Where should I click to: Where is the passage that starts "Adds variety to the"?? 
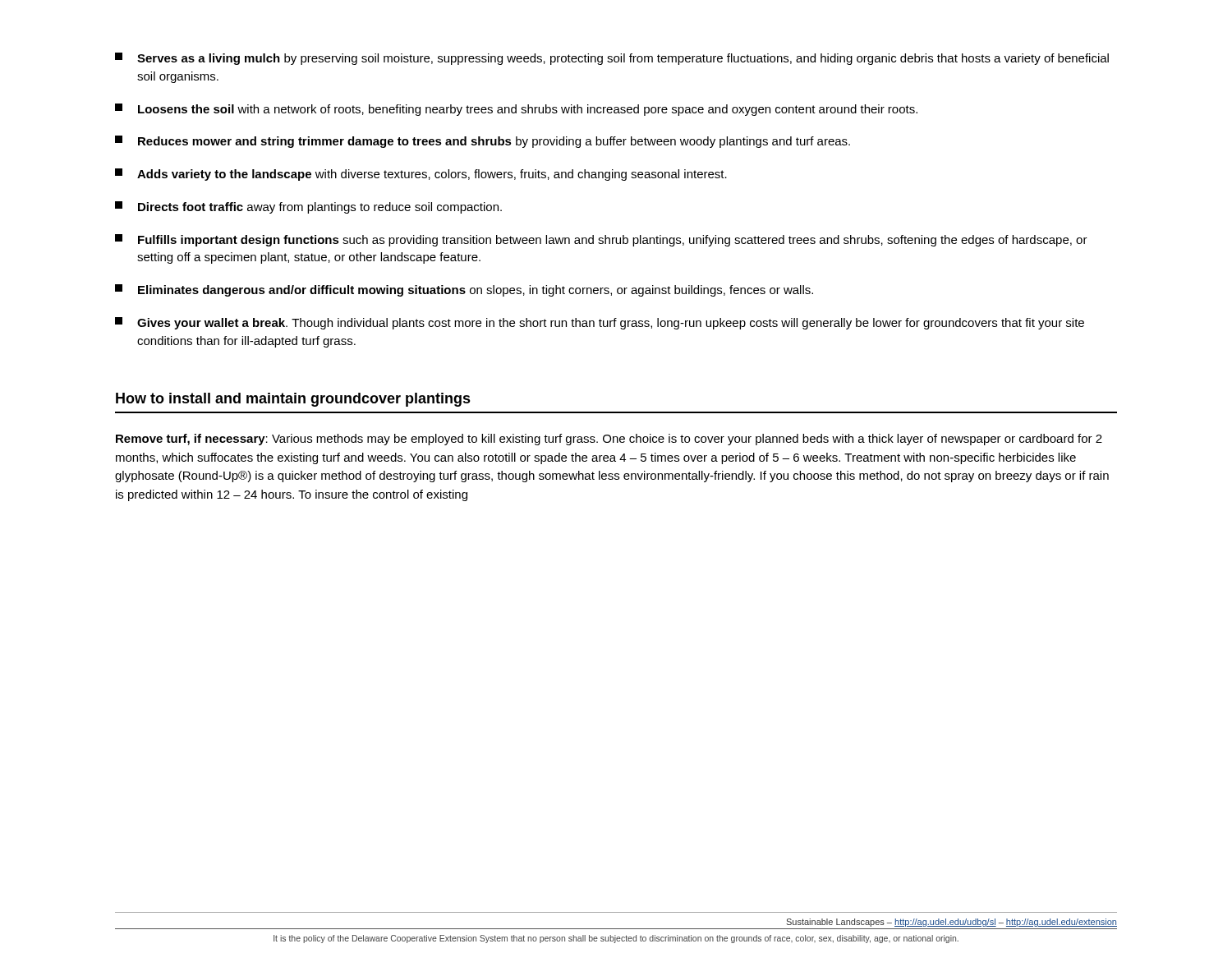[x=616, y=174]
